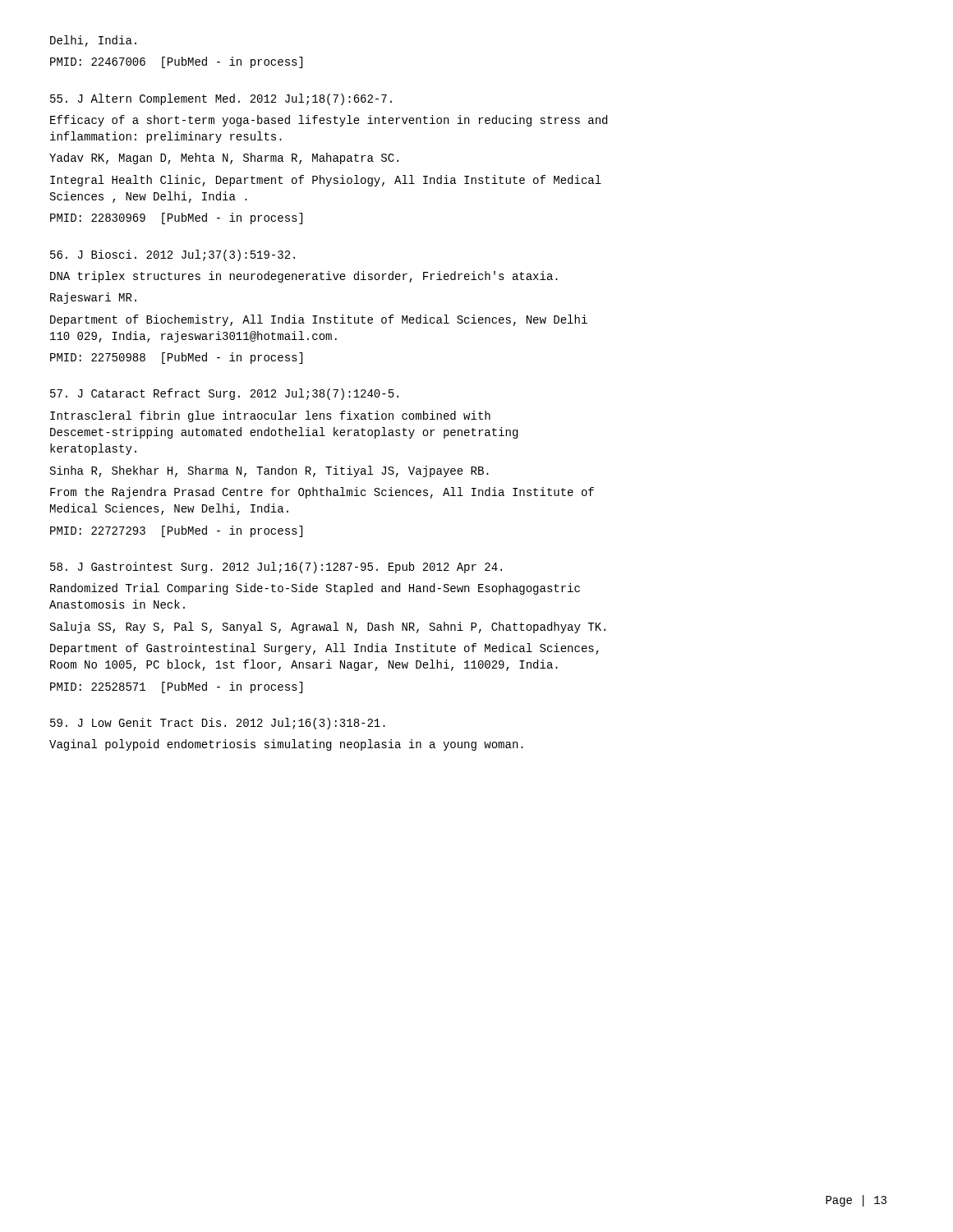Locate the region starting "J Altern Complement Med. 2012 Jul;18(7):662-7."
This screenshot has height=1232, width=953.
click(x=222, y=99)
